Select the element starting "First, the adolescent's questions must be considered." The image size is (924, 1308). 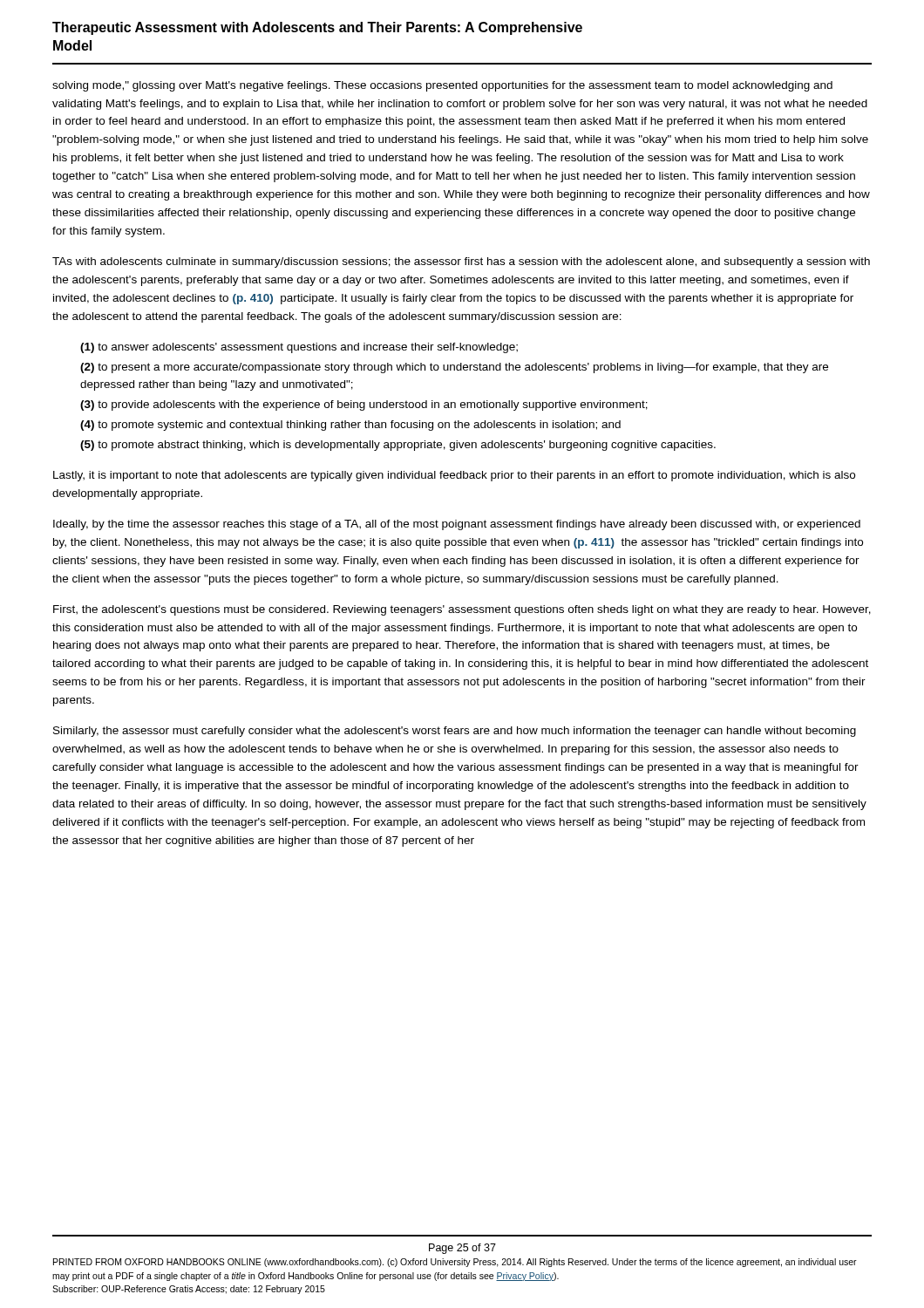(462, 654)
